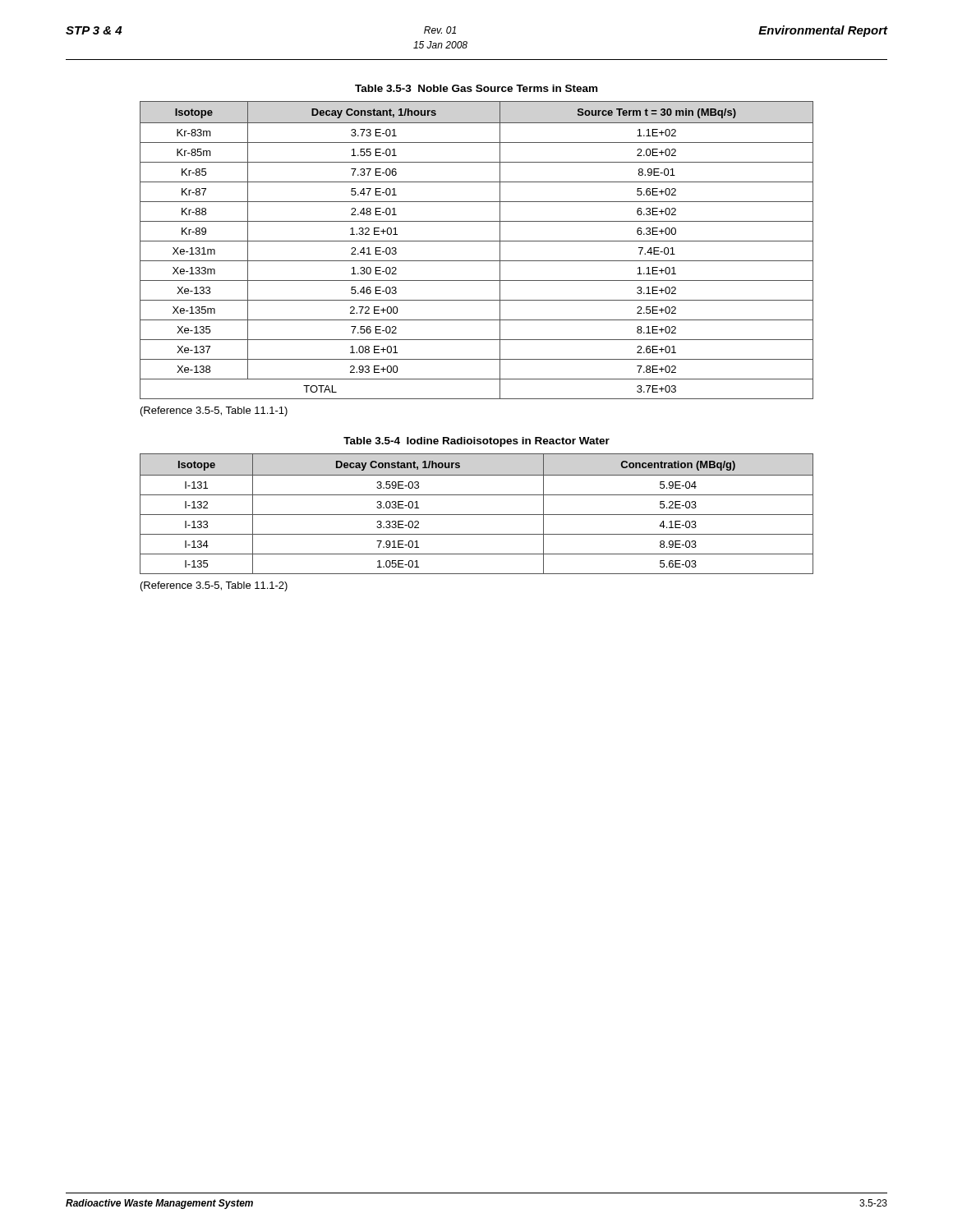Point to "(Reference 3.5-5, Table 11.1-2)"
The height and width of the screenshot is (1232, 953).
(x=214, y=585)
